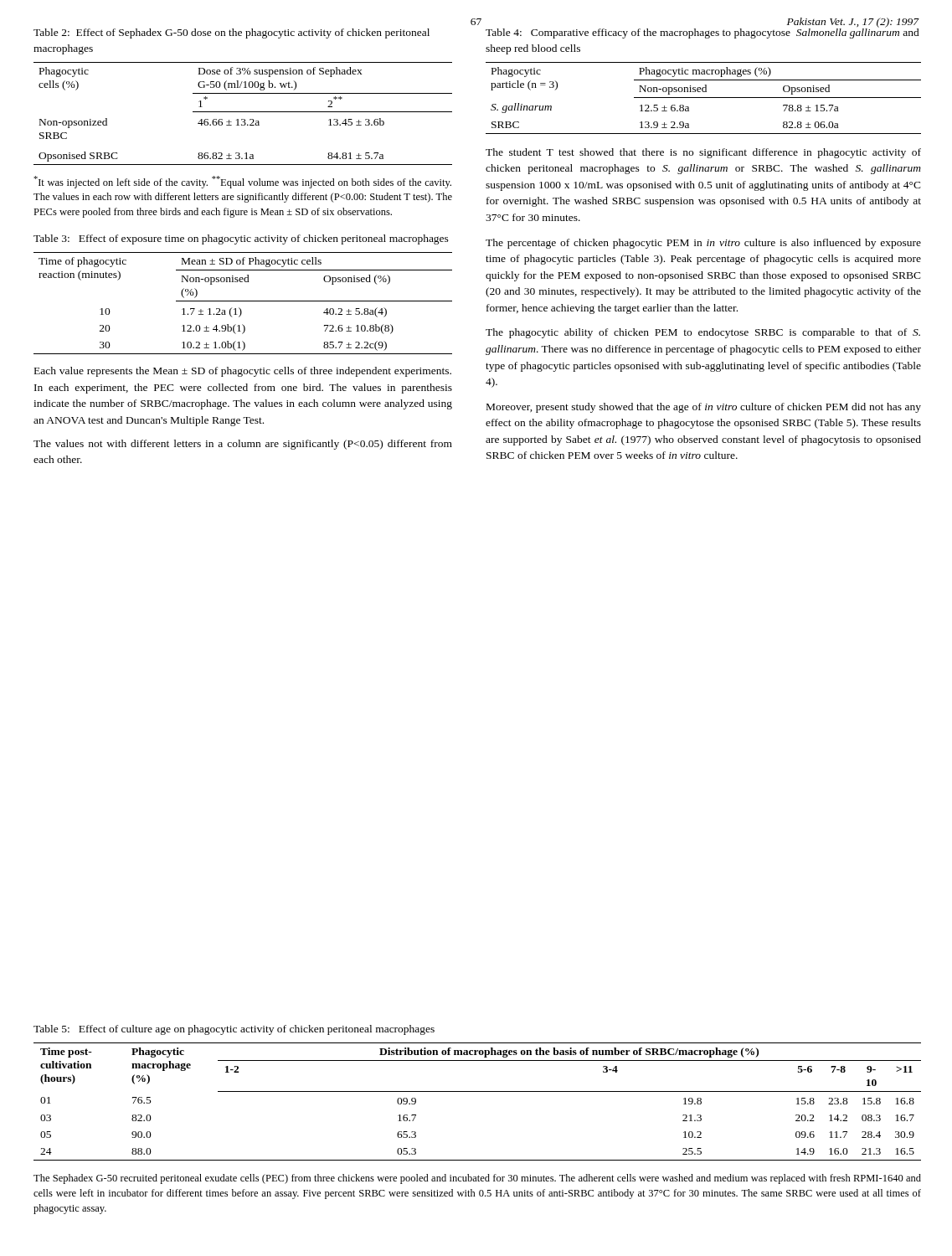Find the table that mentions "12.5 ± 6.8a"
The height and width of the screenshot is (1256, 952).
[703, 98]
